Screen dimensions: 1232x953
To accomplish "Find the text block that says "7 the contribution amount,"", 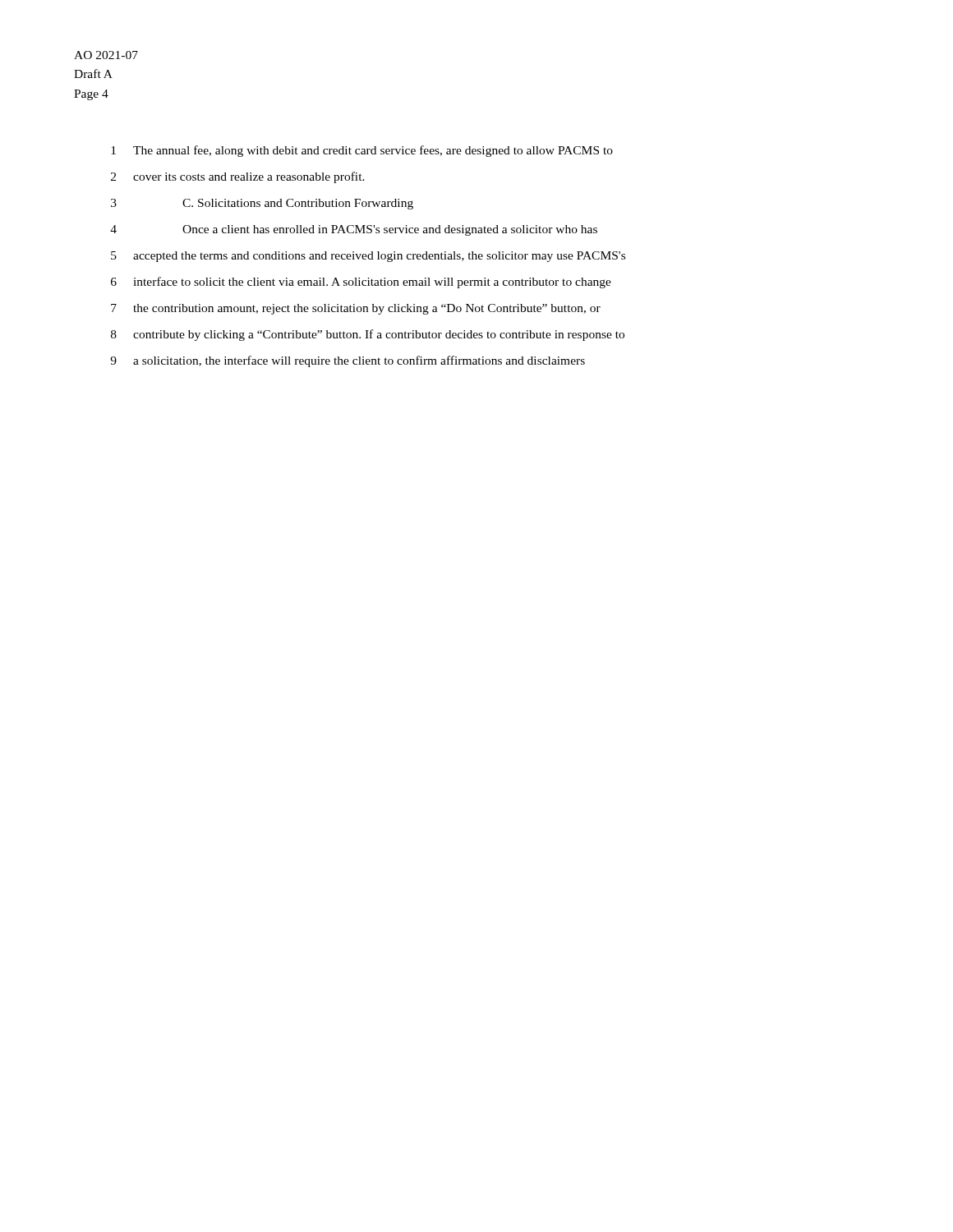I will coord(476,308).
